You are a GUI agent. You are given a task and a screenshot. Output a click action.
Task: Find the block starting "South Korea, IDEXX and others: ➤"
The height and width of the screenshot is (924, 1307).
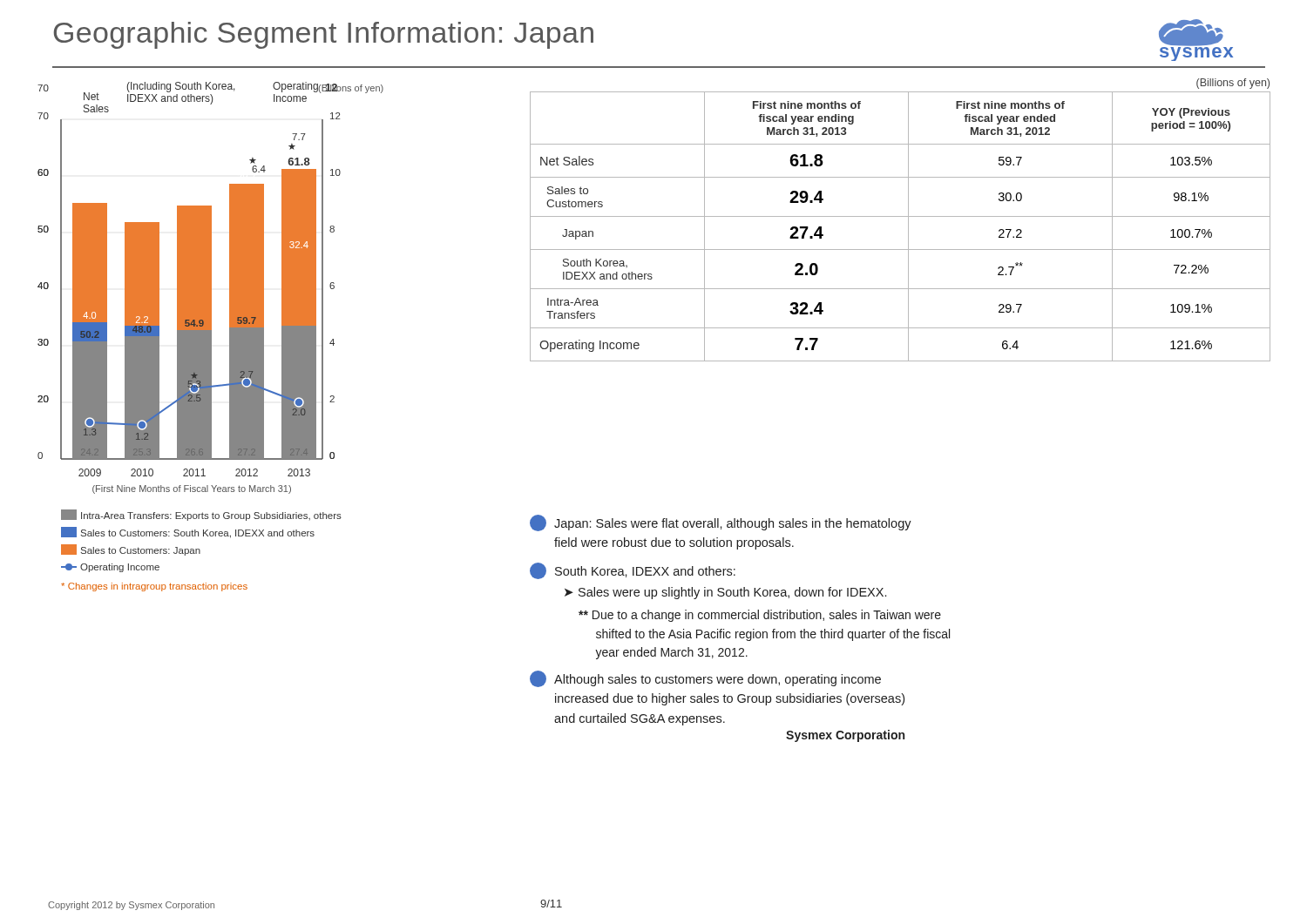tap(740, 612)
